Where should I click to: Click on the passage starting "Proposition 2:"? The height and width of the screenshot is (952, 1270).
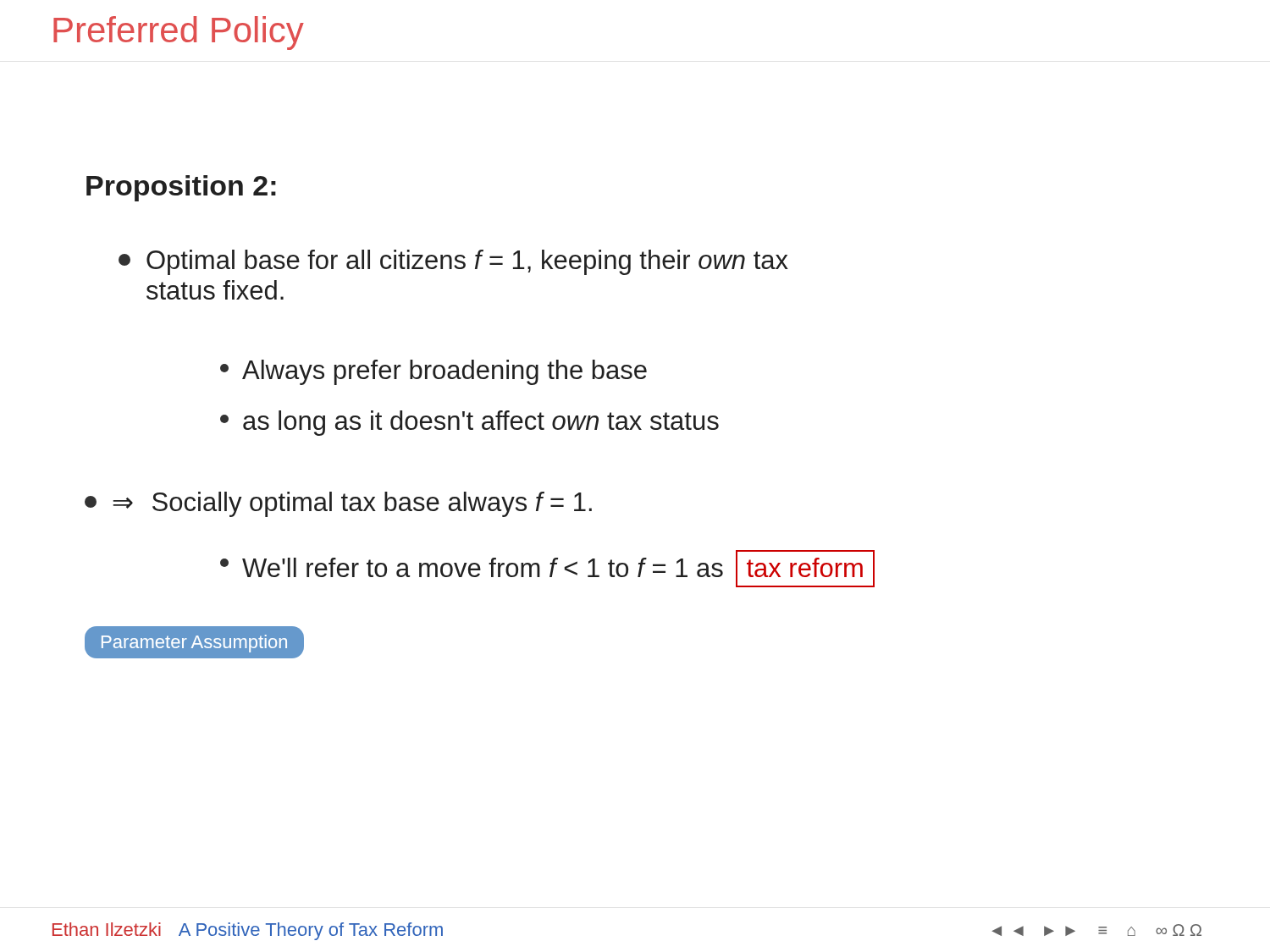coord(181,185)
